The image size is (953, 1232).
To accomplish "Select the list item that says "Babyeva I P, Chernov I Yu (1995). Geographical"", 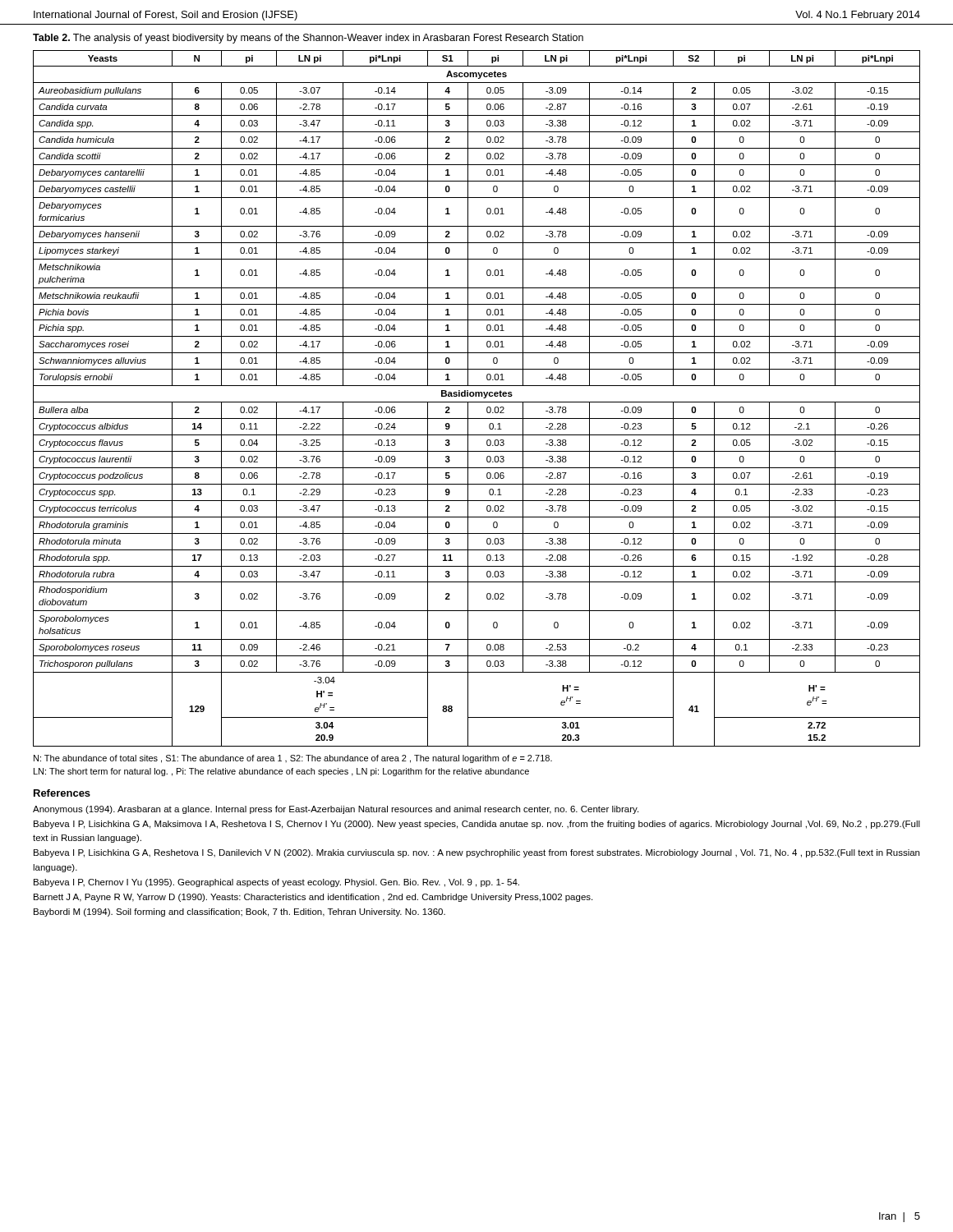I will coord(276,882).
